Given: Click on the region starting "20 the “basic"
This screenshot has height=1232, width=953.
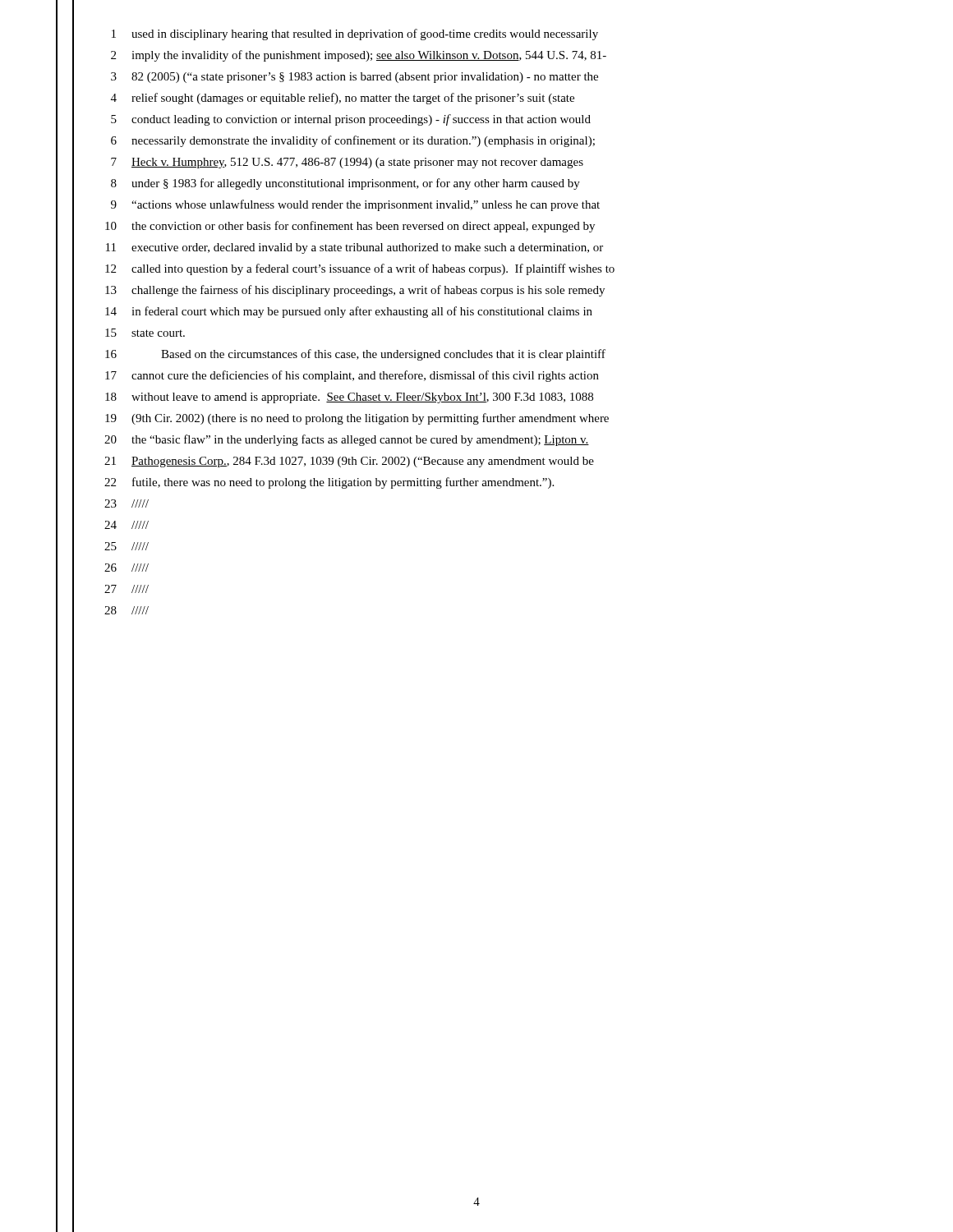Looking at the screenshot, I should point(489,439).
